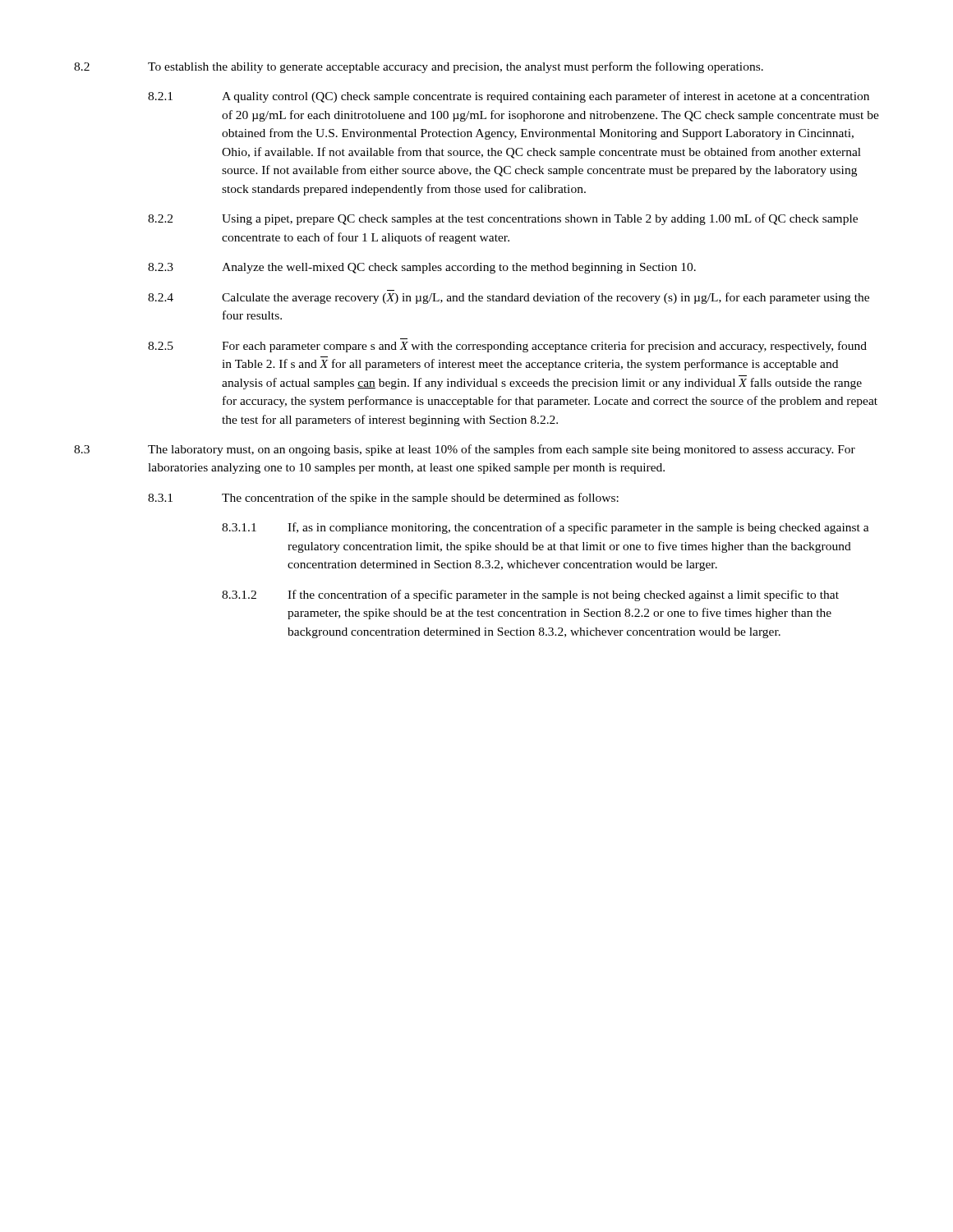Click on the region starting "8.2 To establish the ability to generate acceptable"
953x1232 pixels.
[x=476, y=67]
